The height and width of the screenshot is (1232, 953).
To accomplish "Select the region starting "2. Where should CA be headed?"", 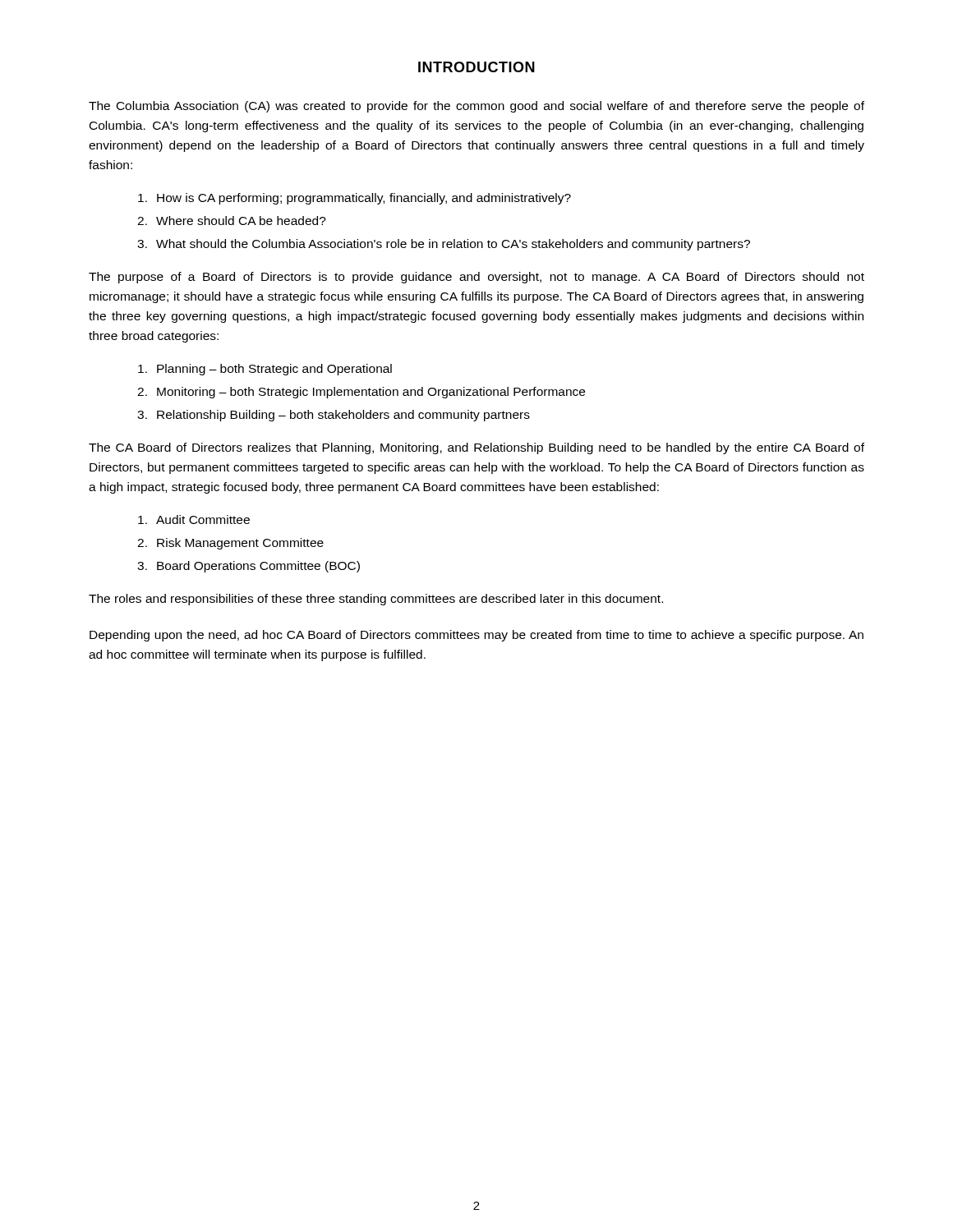I will 232,221.
